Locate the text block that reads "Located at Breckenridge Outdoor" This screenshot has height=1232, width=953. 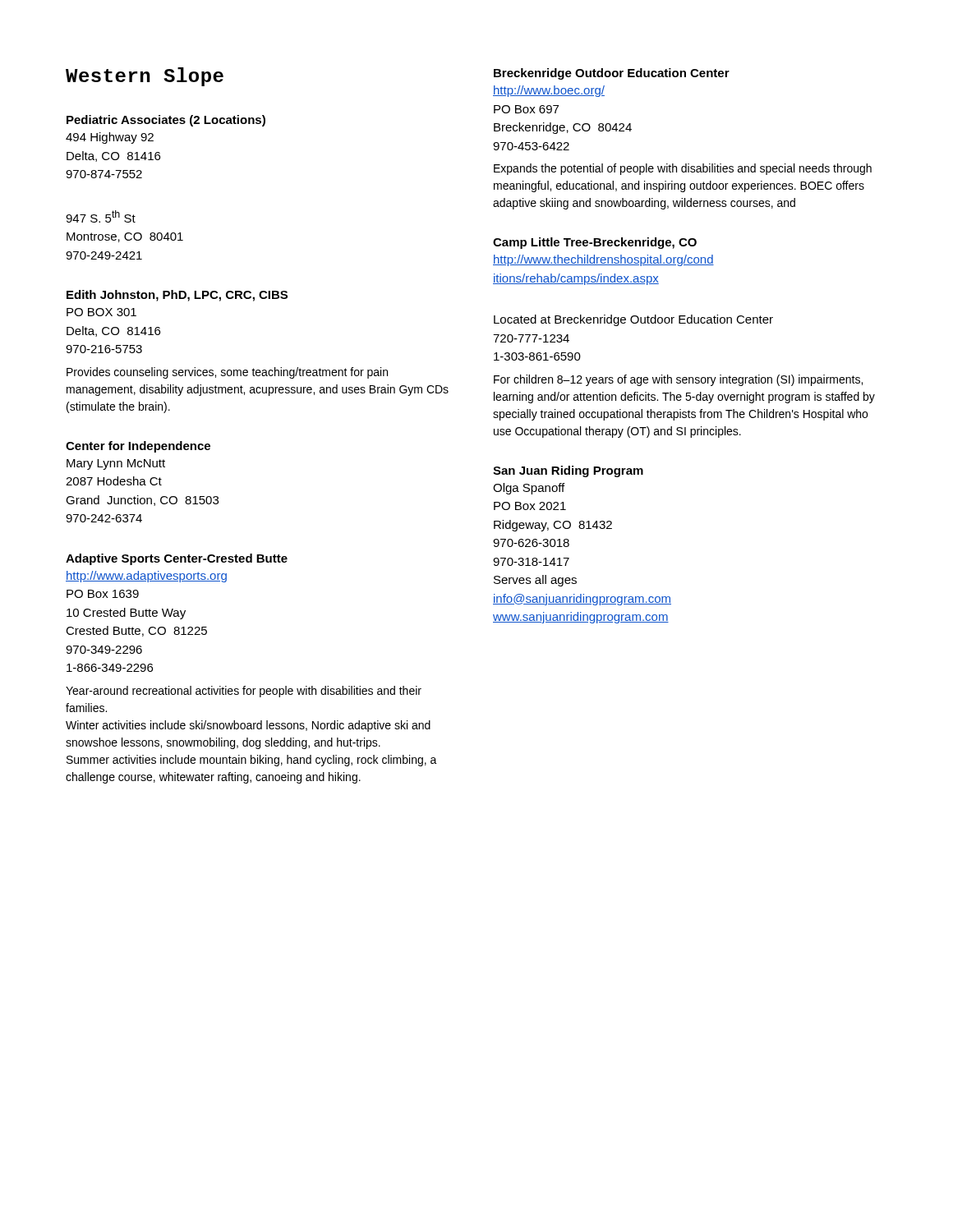coord(690,375)
